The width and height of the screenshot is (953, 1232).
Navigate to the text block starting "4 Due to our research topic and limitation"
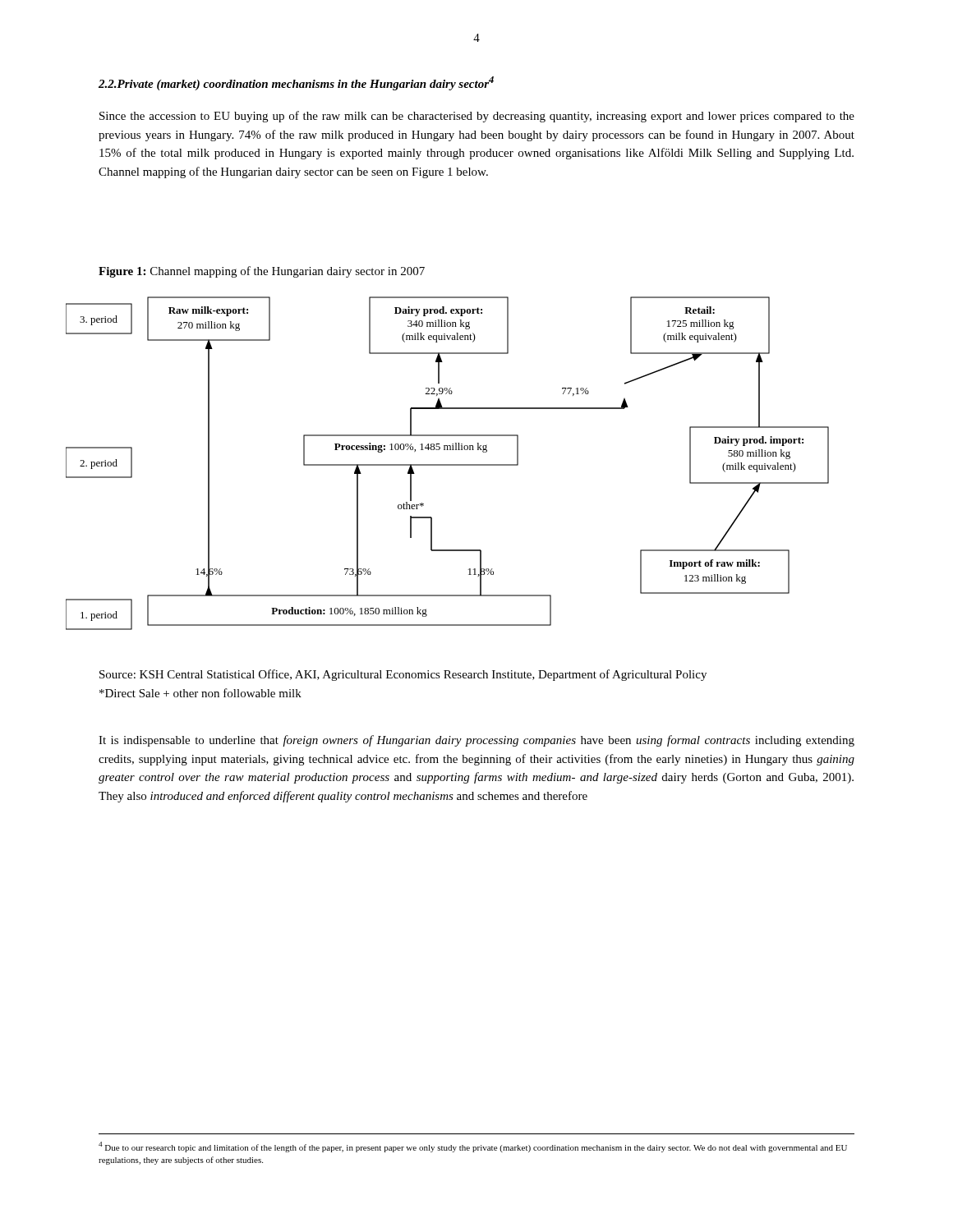473,1152
